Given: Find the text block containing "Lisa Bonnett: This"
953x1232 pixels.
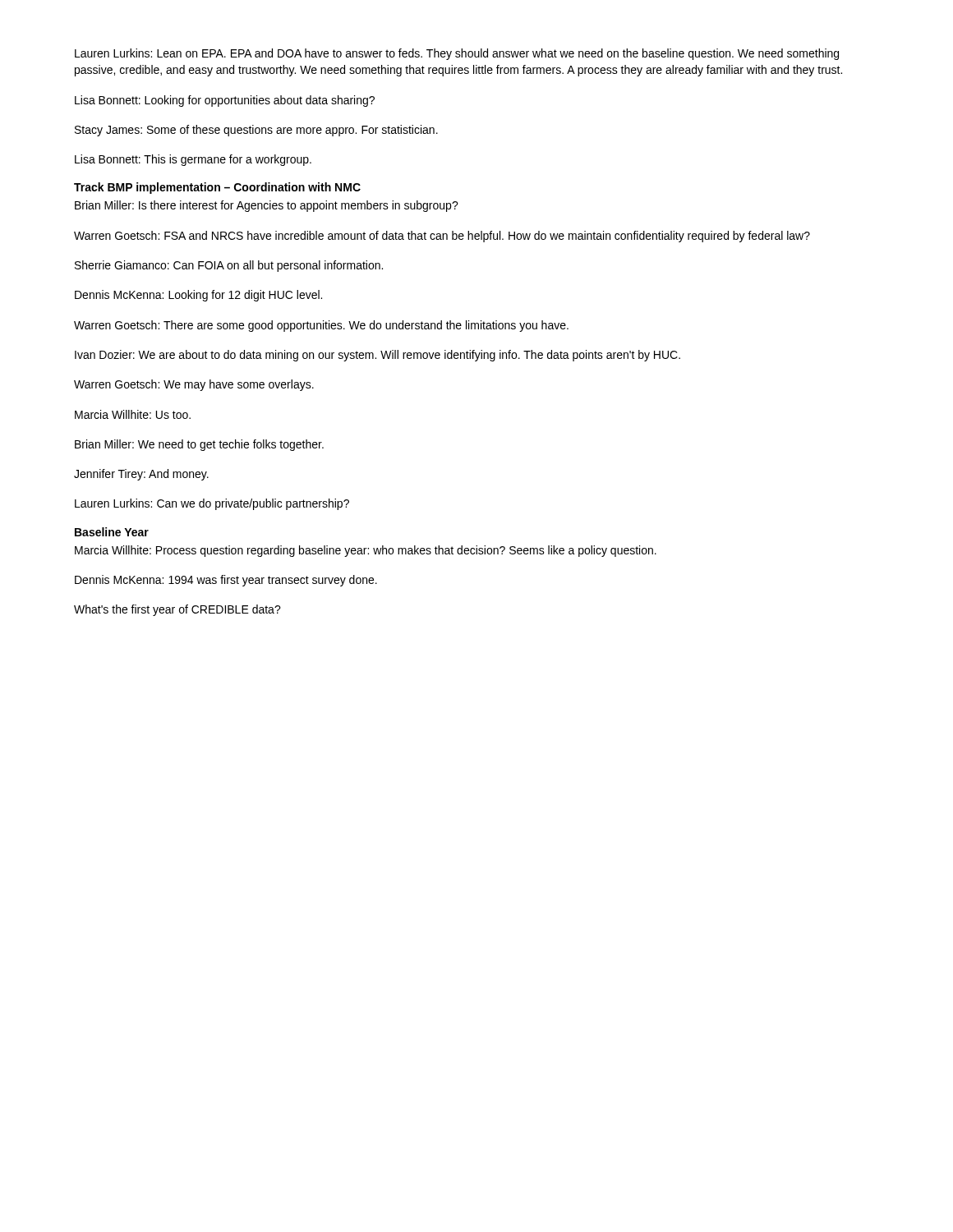Looking at the screenshot, I should (x=193, y=159).
